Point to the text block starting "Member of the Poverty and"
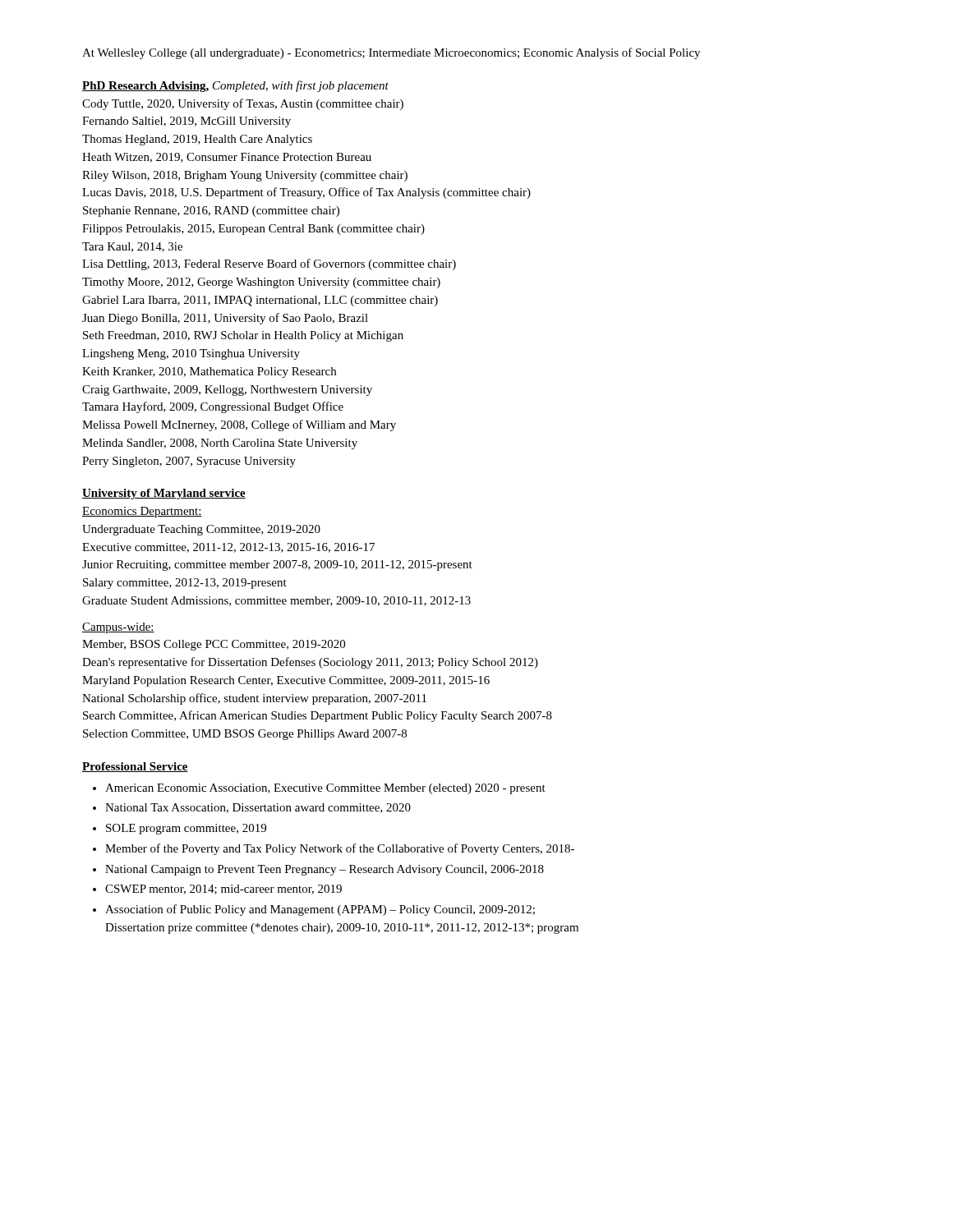 [340, 848]
